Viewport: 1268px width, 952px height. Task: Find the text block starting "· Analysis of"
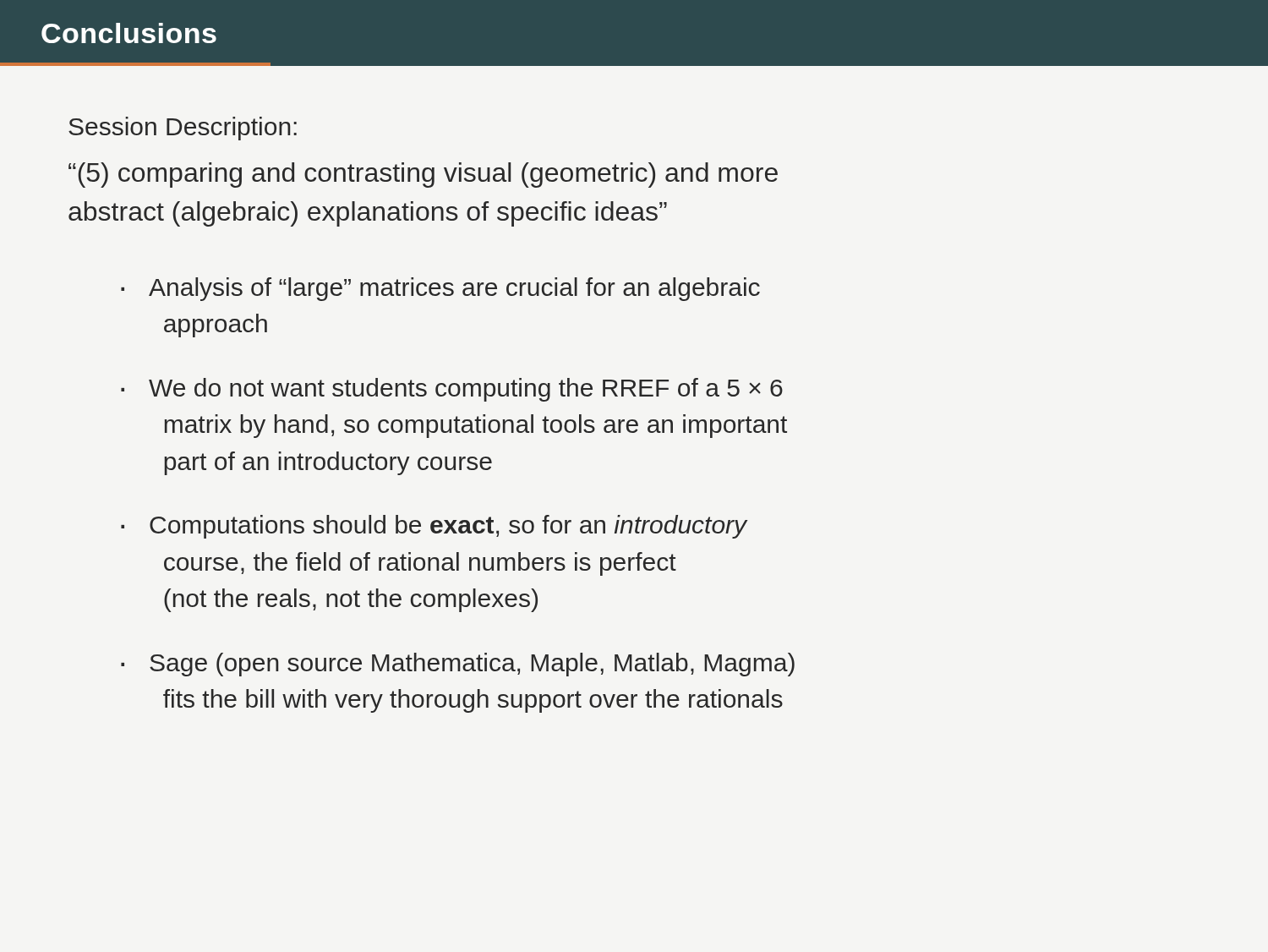(x=439, y=303)
